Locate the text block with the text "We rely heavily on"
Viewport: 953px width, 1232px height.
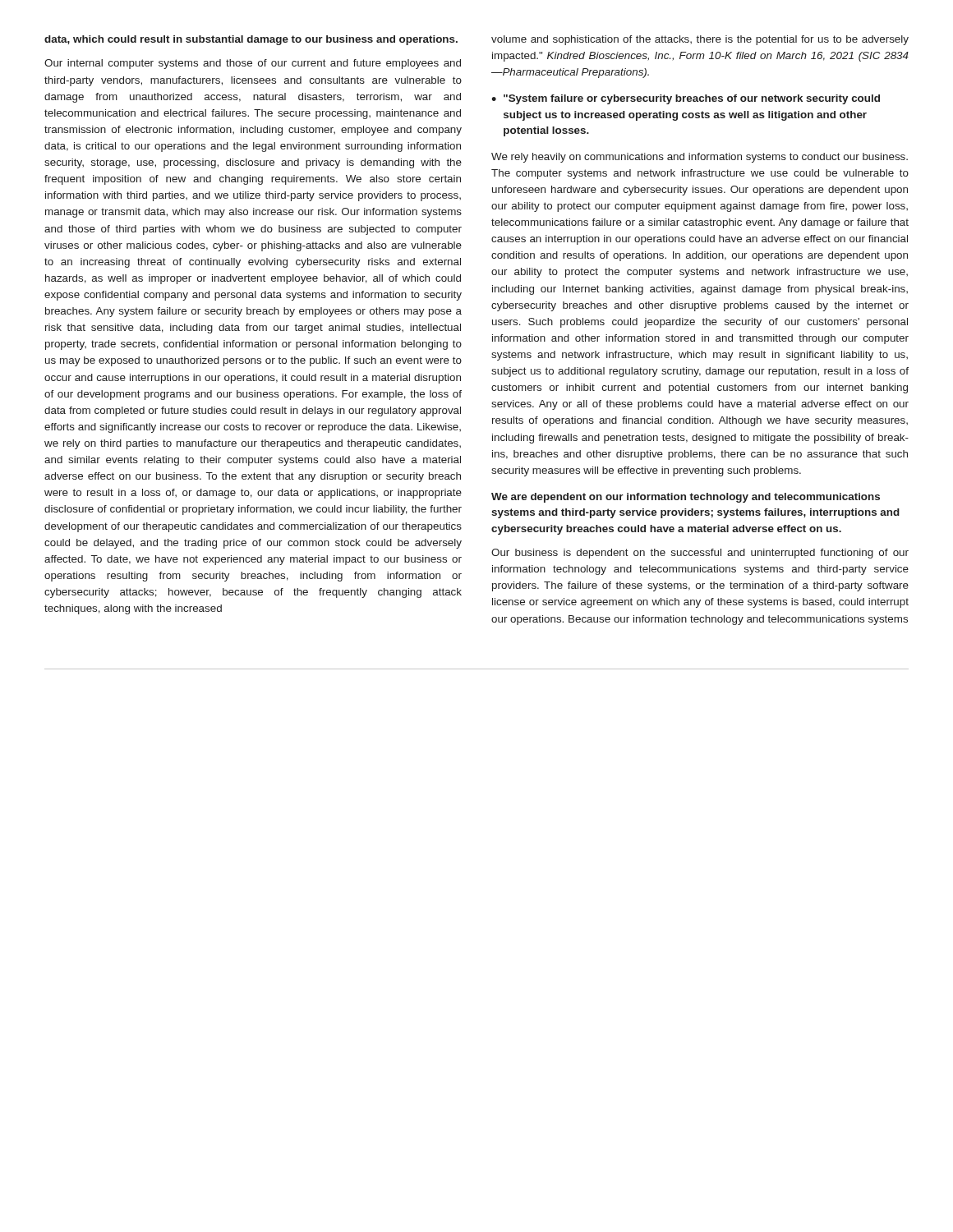coord(700,313)
